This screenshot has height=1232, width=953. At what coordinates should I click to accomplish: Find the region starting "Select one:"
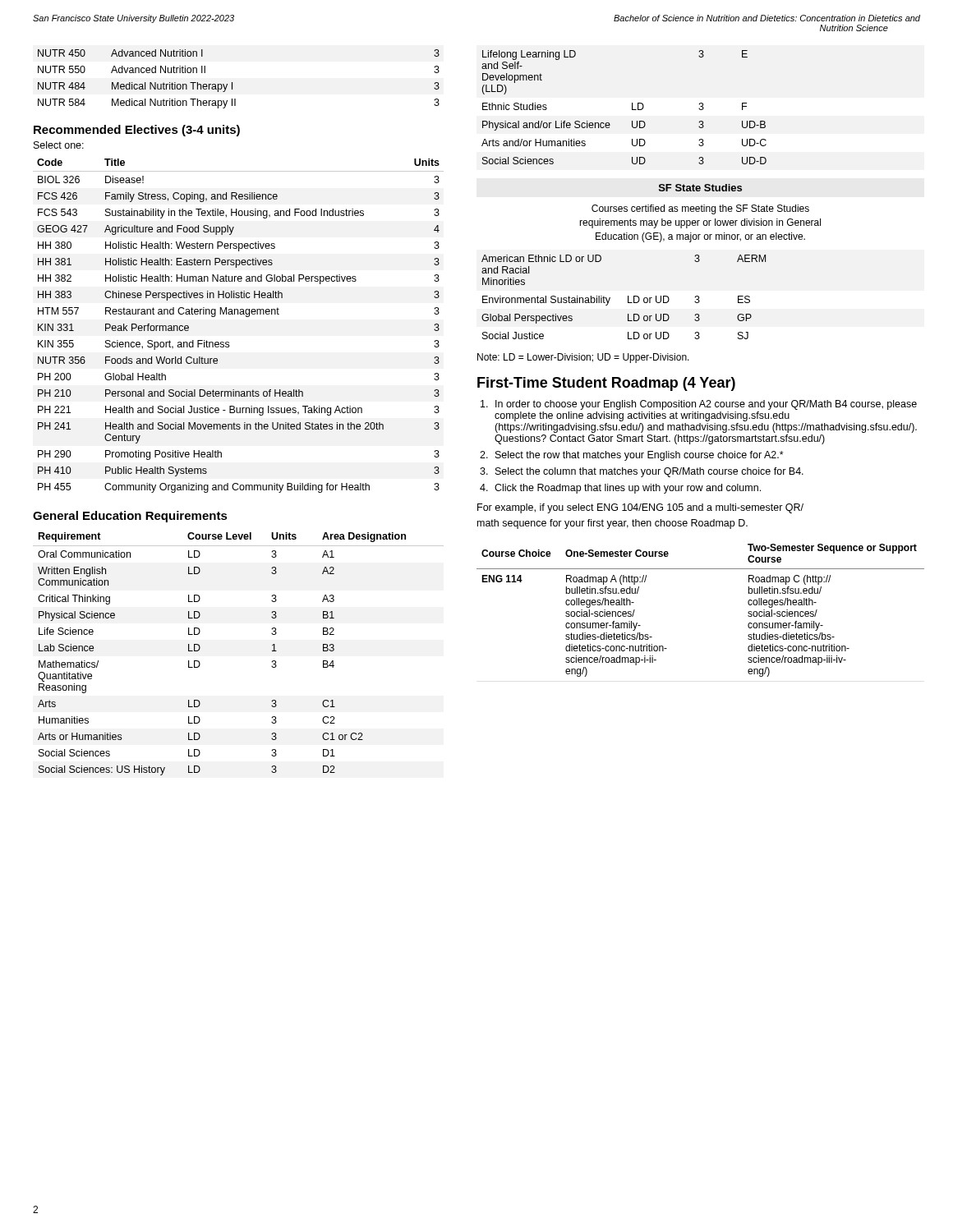pyautogui.click(x=59, y=145)
